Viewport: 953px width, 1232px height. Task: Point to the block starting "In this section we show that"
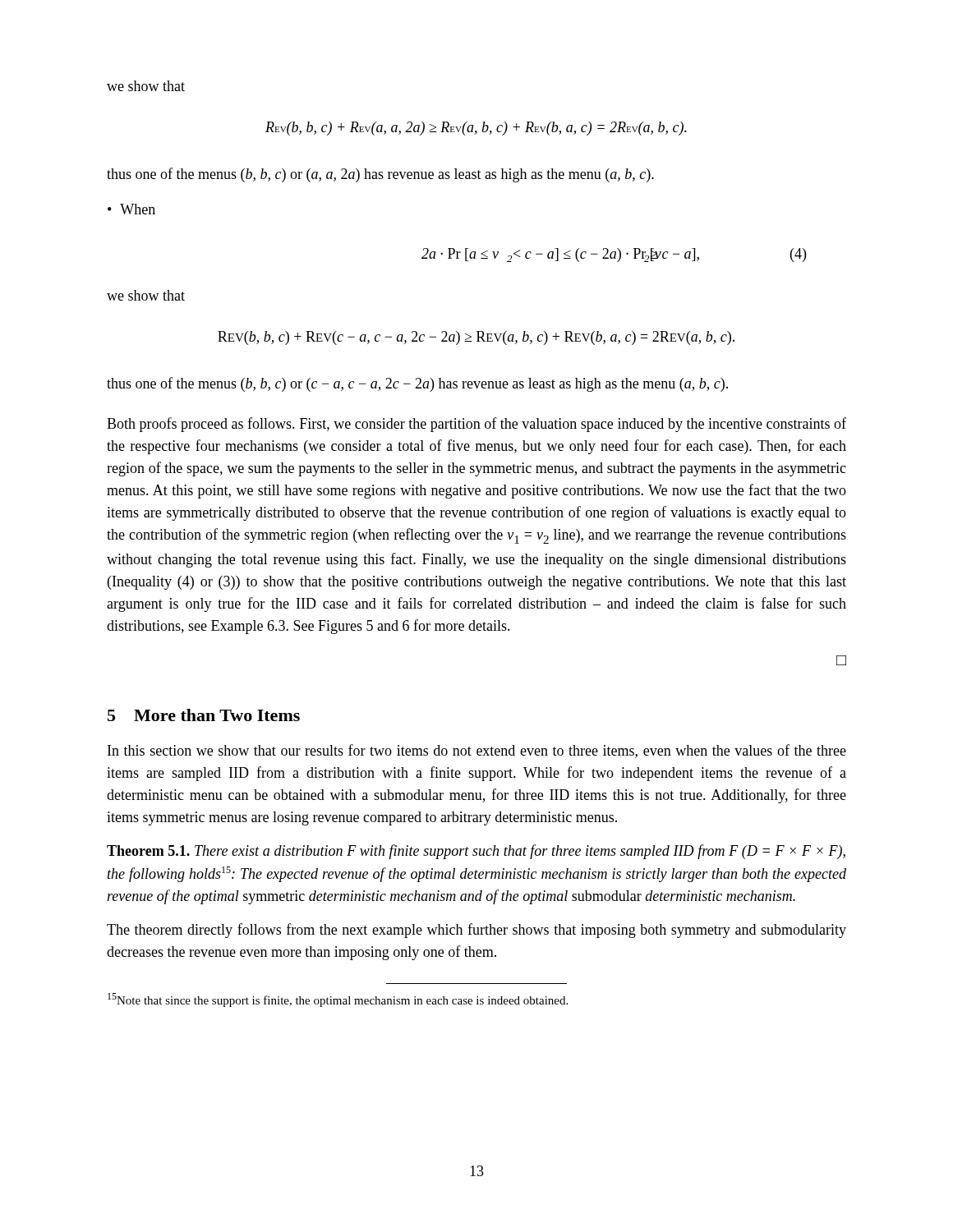476,784
